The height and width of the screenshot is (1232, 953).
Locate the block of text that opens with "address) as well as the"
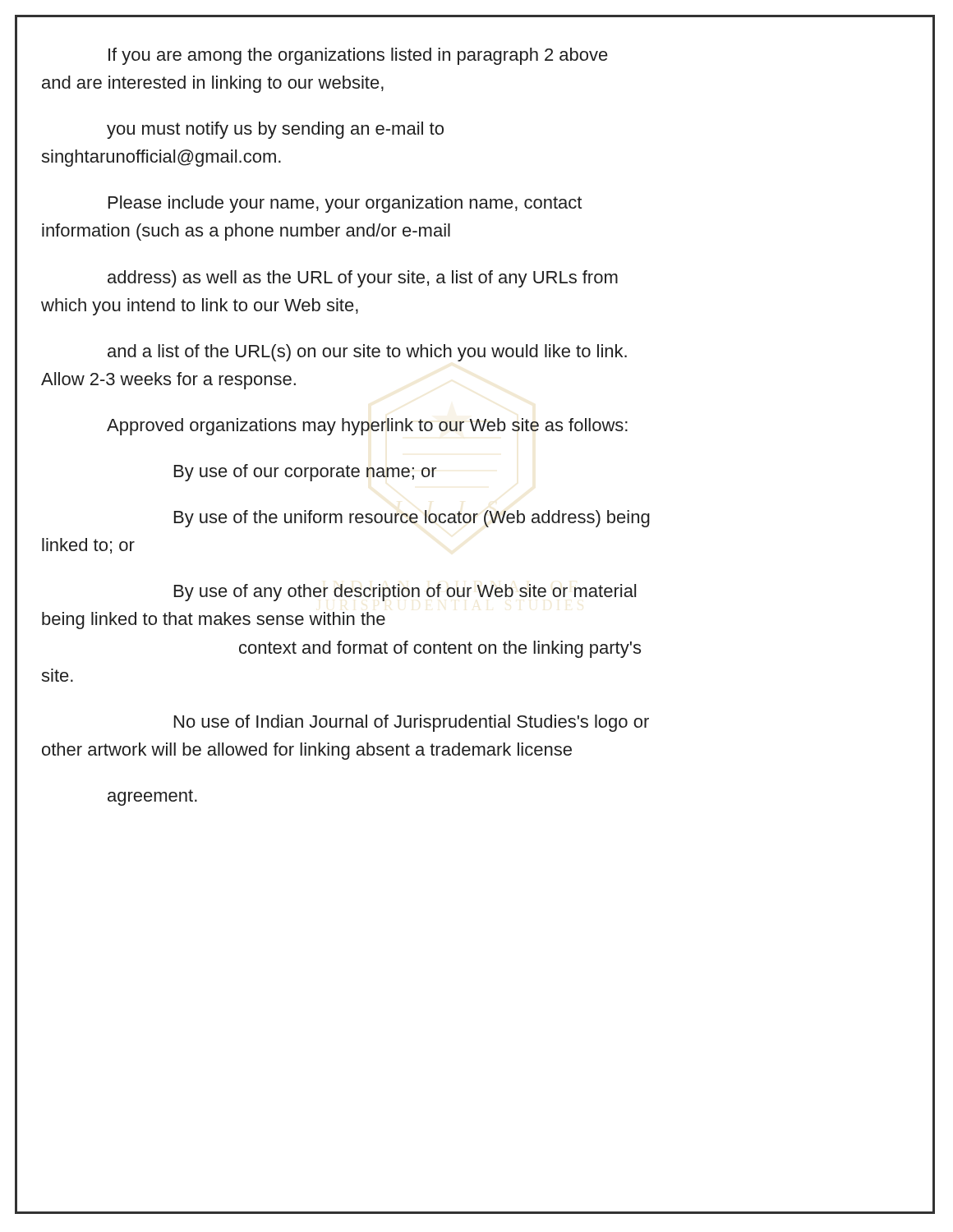click(x=330, y=289)
